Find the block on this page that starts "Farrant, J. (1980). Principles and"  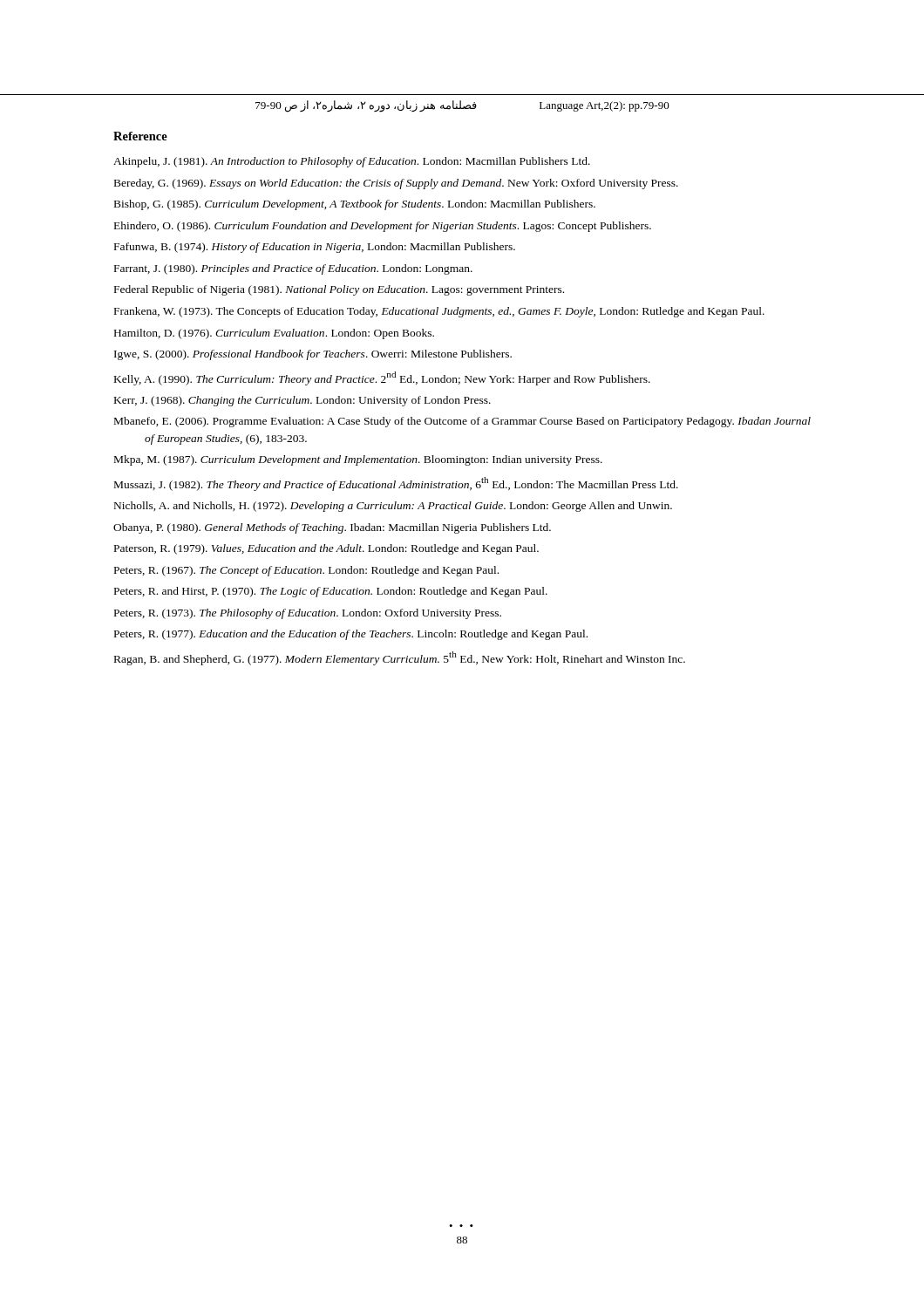(x=293, y=268)
